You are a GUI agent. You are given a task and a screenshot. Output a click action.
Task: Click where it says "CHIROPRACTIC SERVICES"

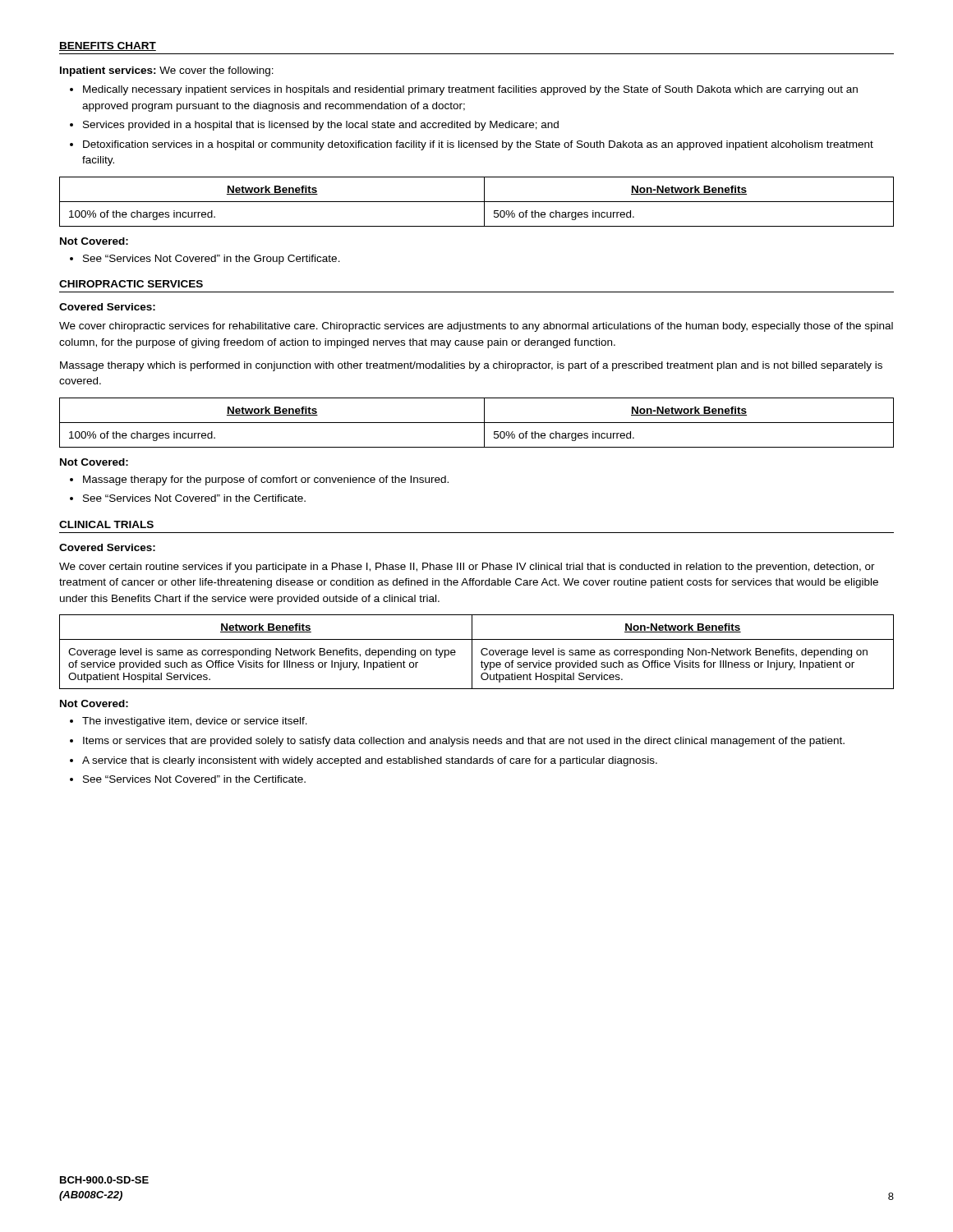point(131,284)
